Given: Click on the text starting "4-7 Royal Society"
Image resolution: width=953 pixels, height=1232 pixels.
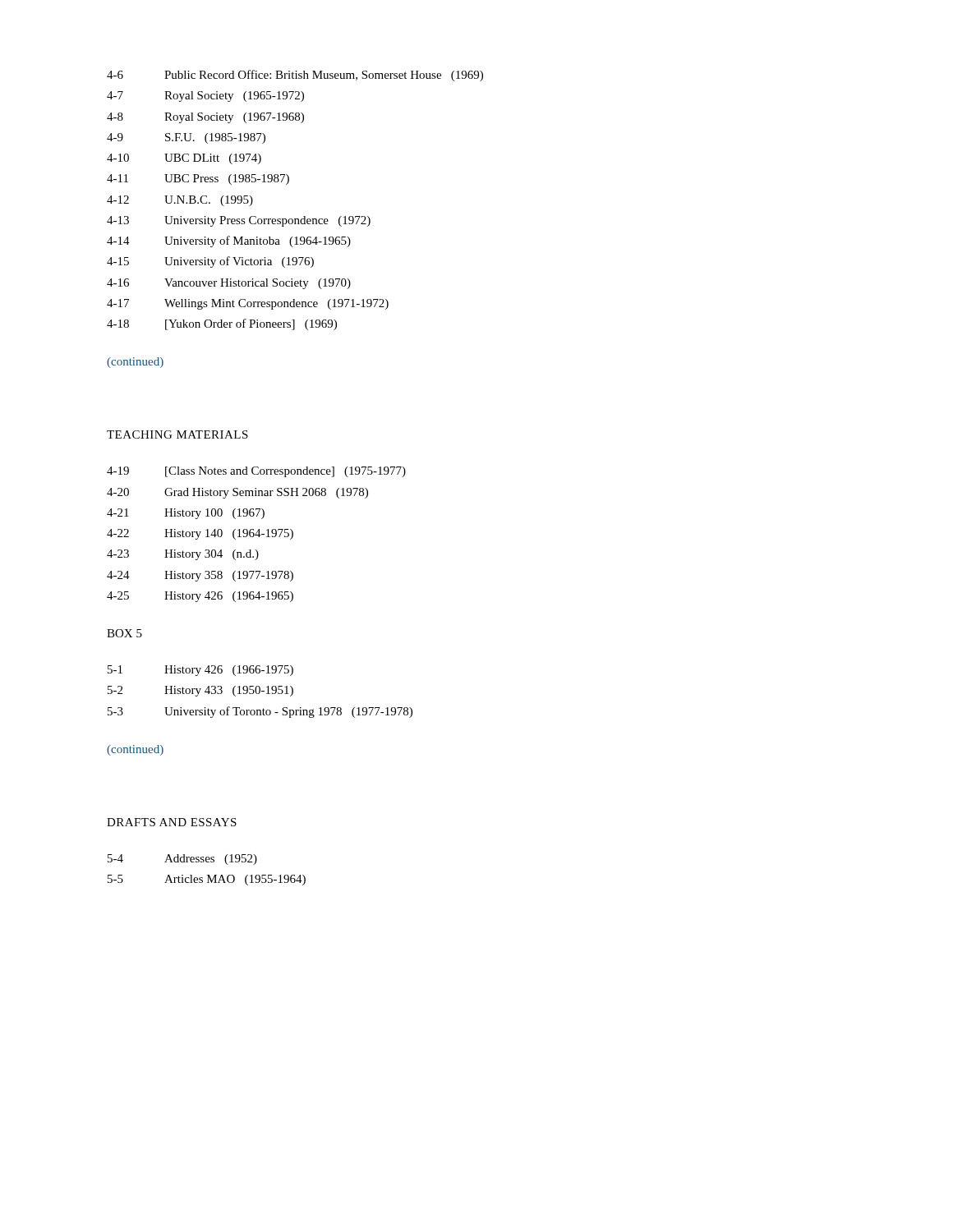Looking at the screenshot, I should pyautogui.click(x=206, y=96).
